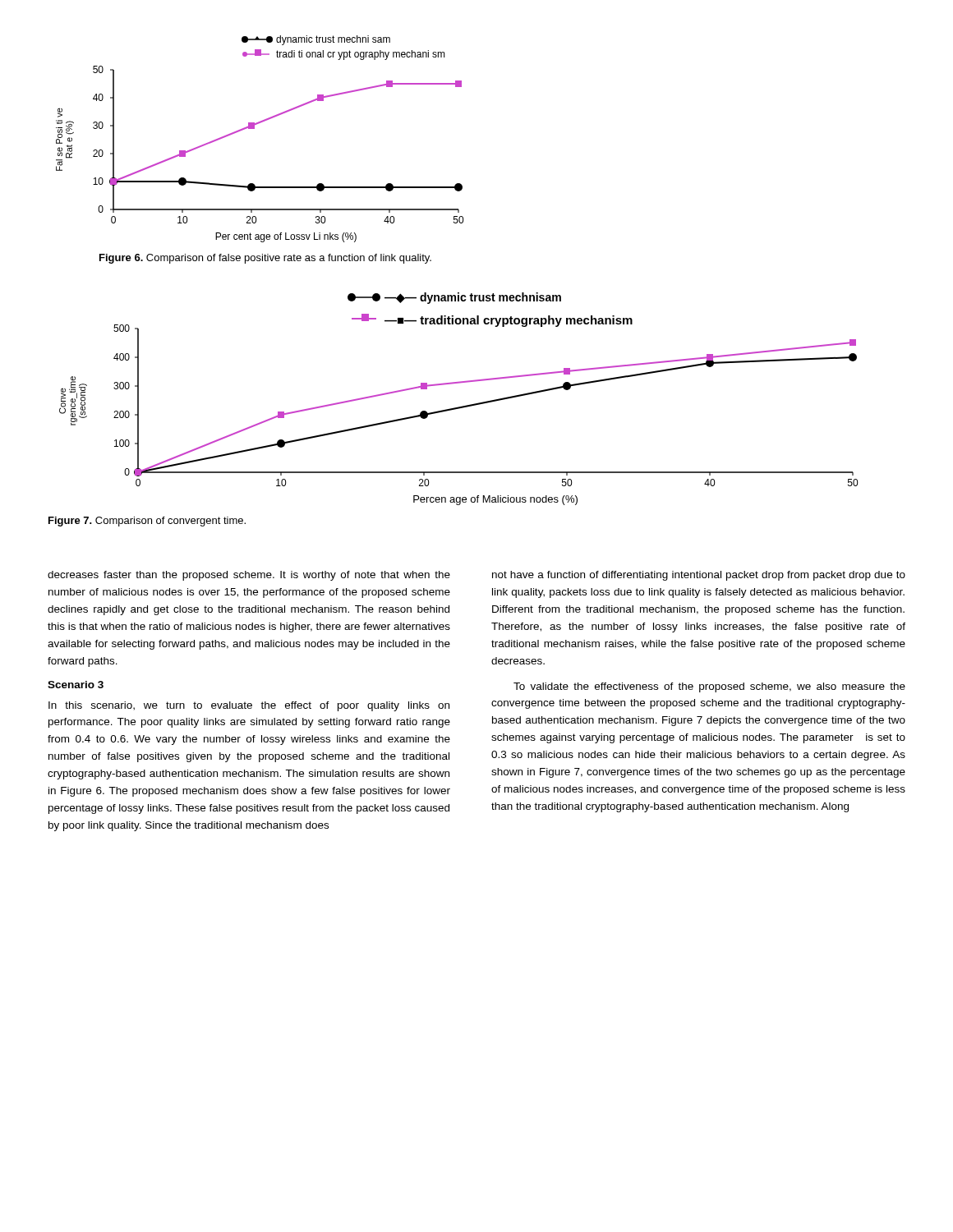Find "Scenario 3" on this page
953x1232 pixels.
click(76, 684)
